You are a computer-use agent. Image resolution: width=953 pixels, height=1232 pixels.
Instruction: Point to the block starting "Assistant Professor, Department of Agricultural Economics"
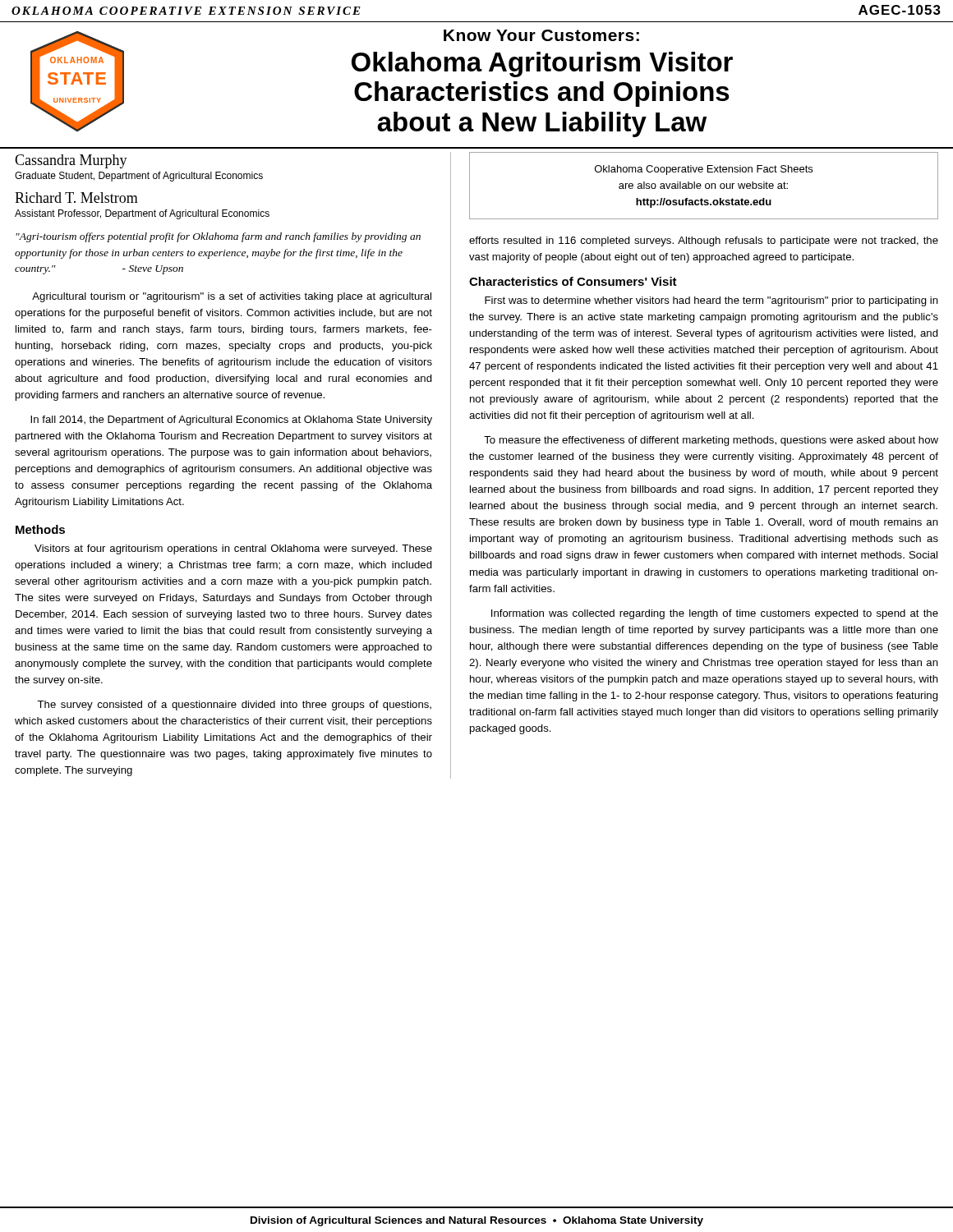tap(142, 214)
